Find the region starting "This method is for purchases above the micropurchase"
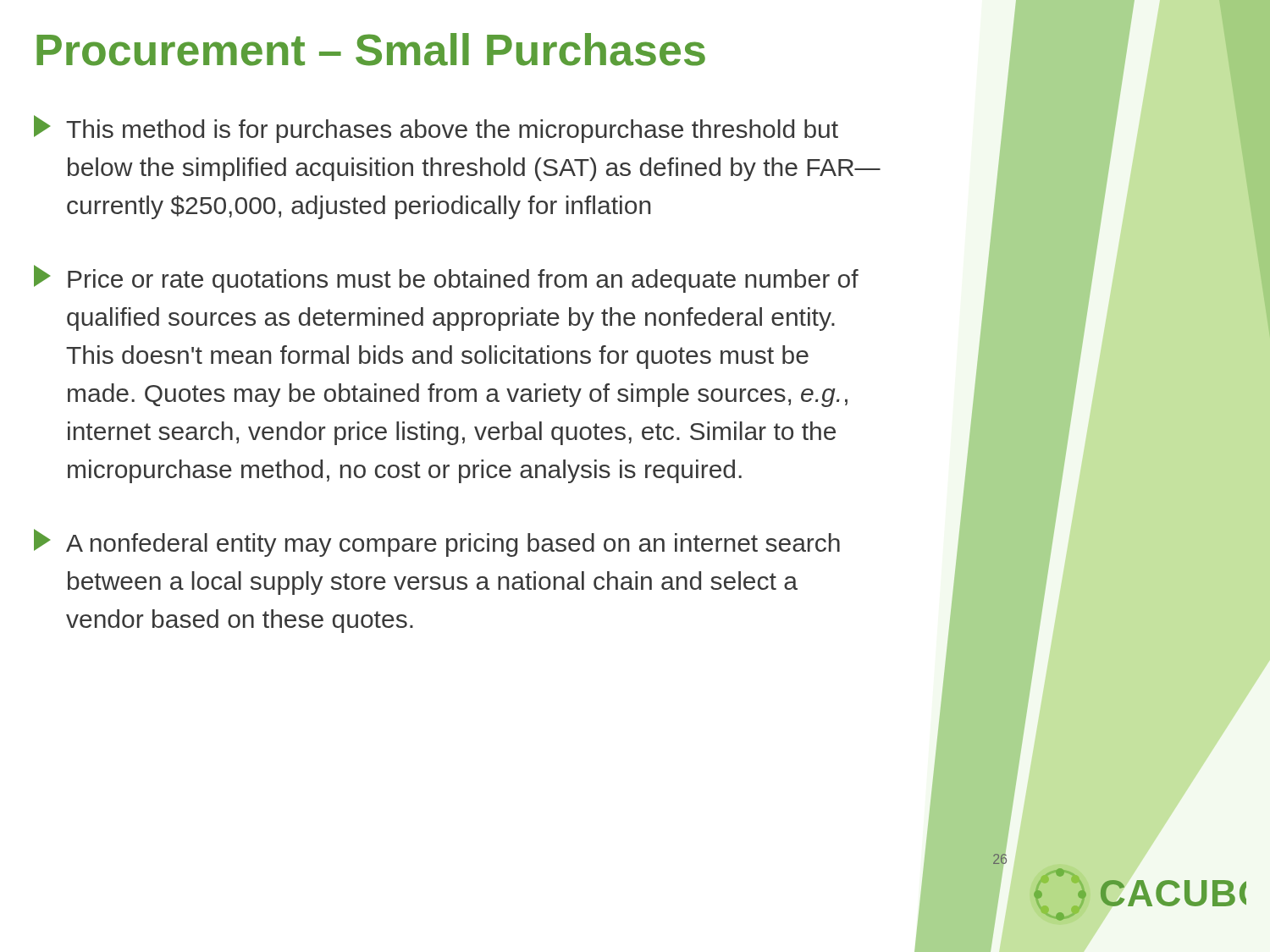 pos(457,167)
